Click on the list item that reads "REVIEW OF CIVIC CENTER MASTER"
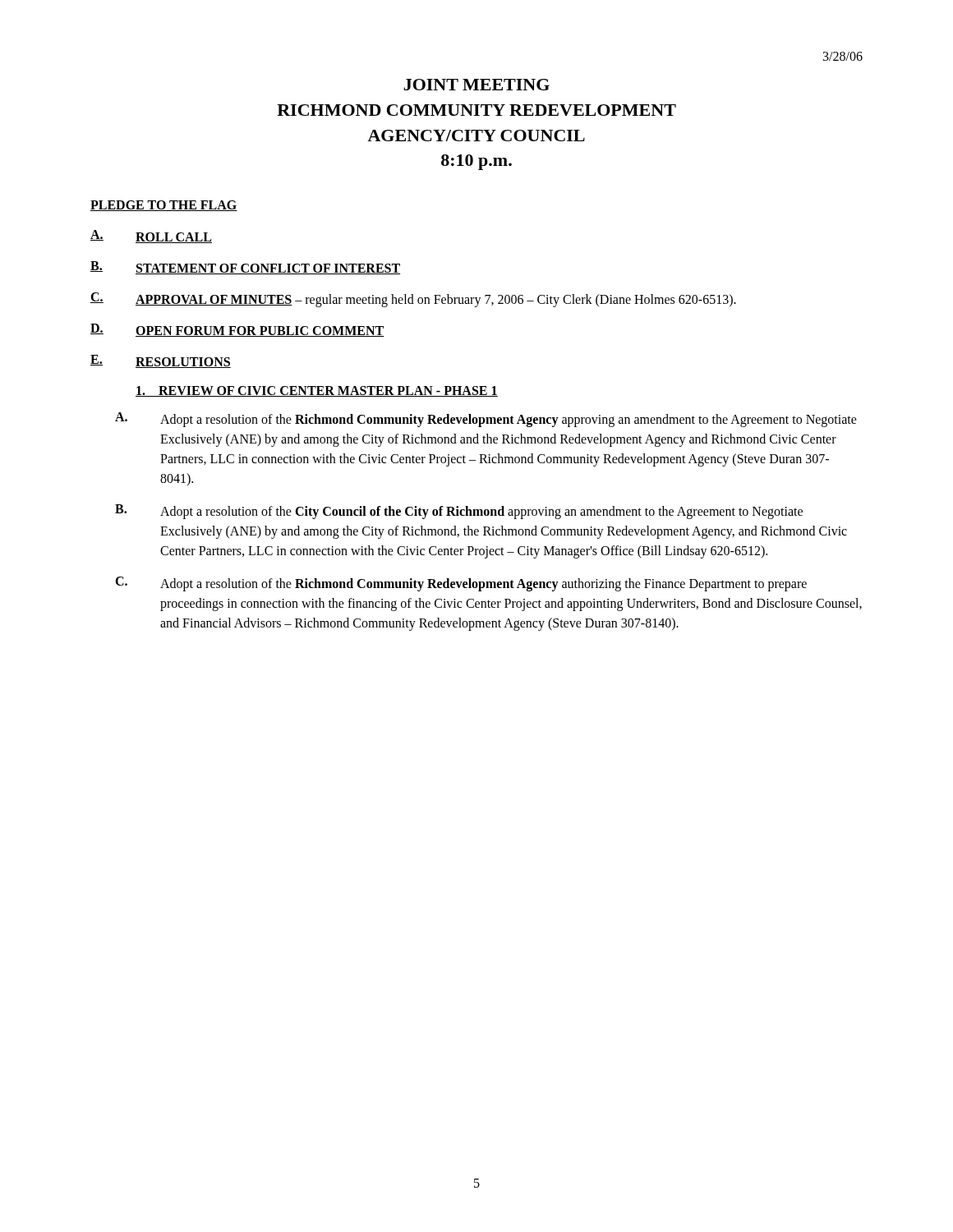 316,391
